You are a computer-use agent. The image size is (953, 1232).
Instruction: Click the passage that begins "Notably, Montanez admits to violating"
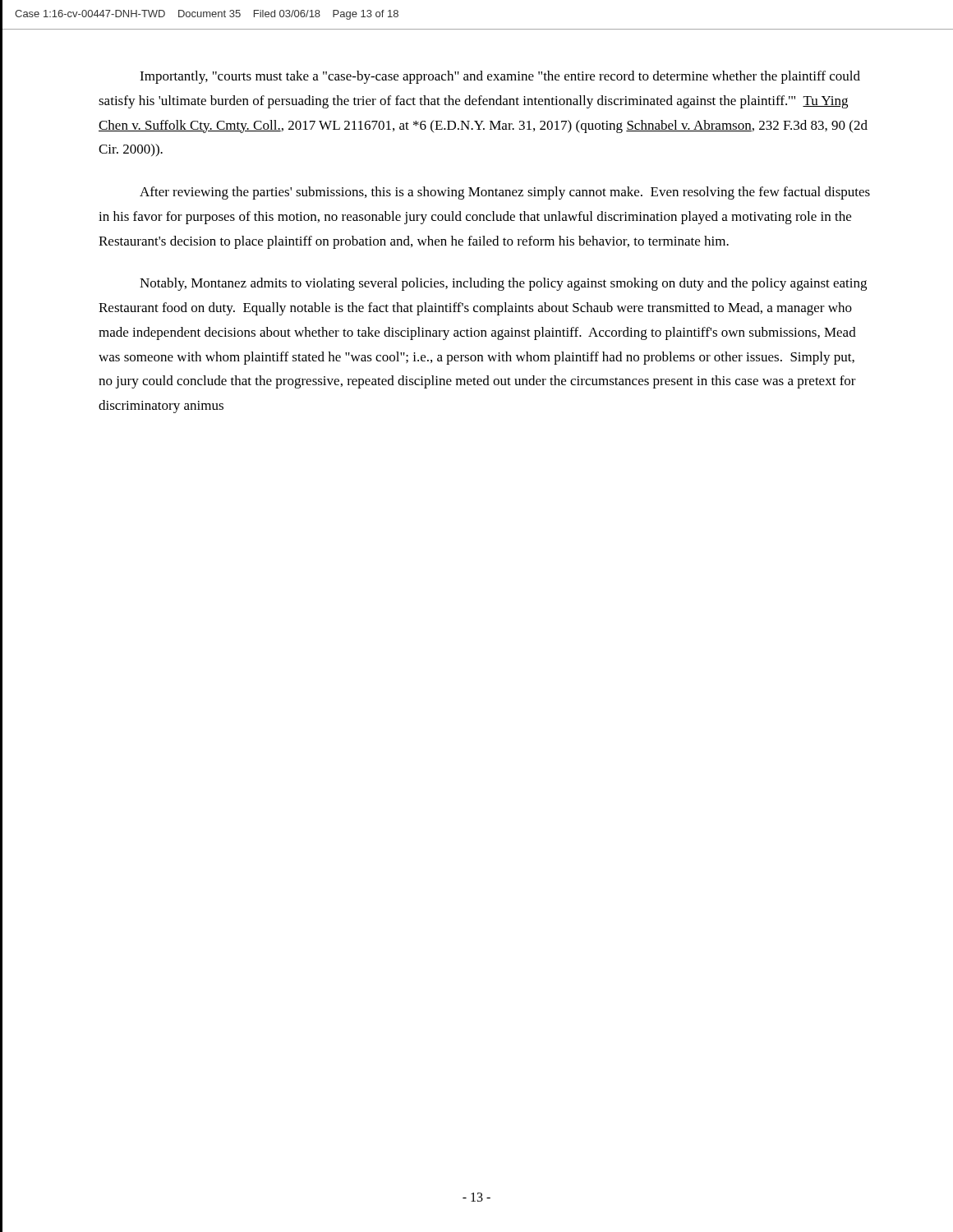pyautogui.click(x=485, y=345)
